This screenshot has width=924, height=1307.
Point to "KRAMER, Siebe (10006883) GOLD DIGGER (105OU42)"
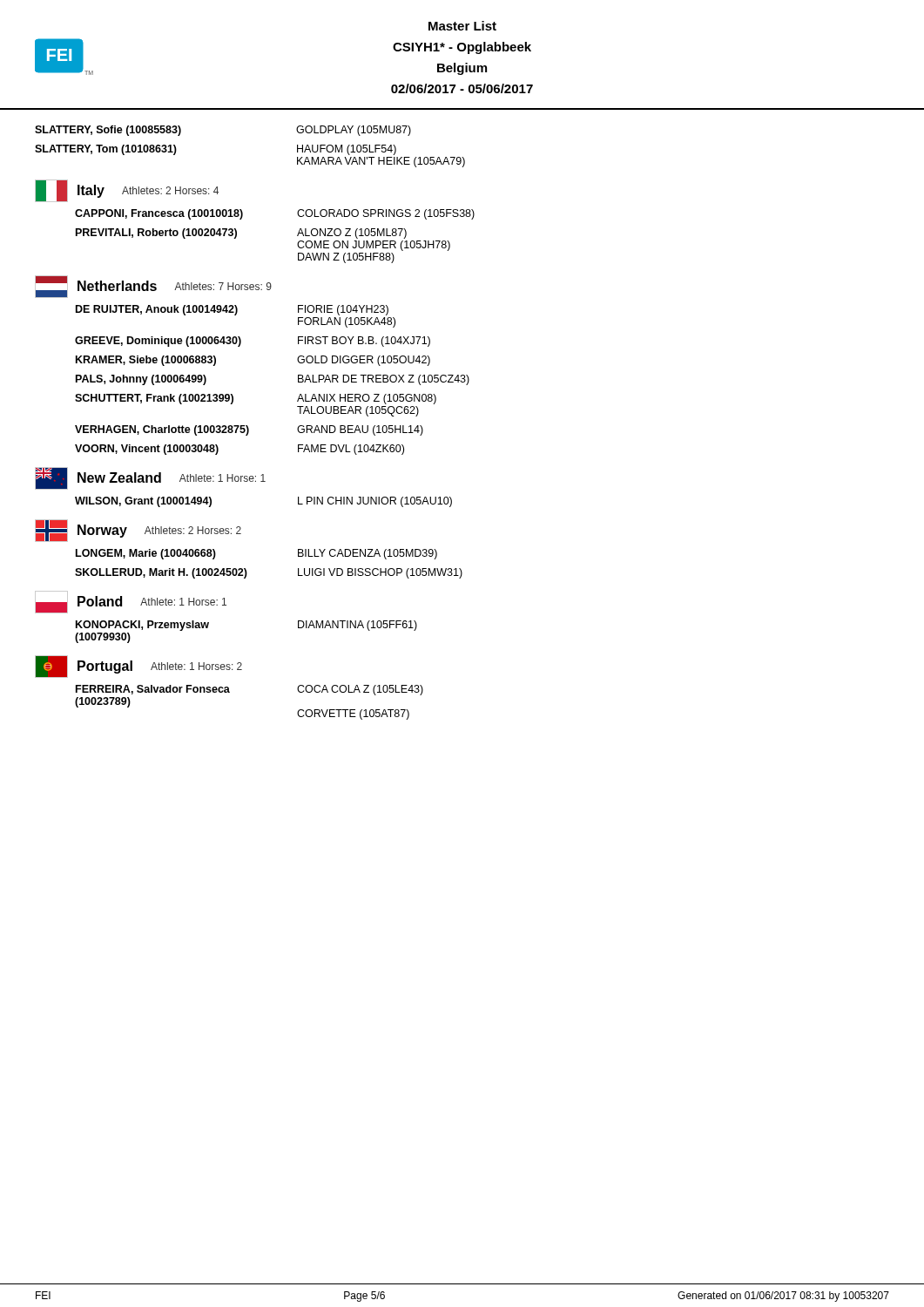click(142, 360)
